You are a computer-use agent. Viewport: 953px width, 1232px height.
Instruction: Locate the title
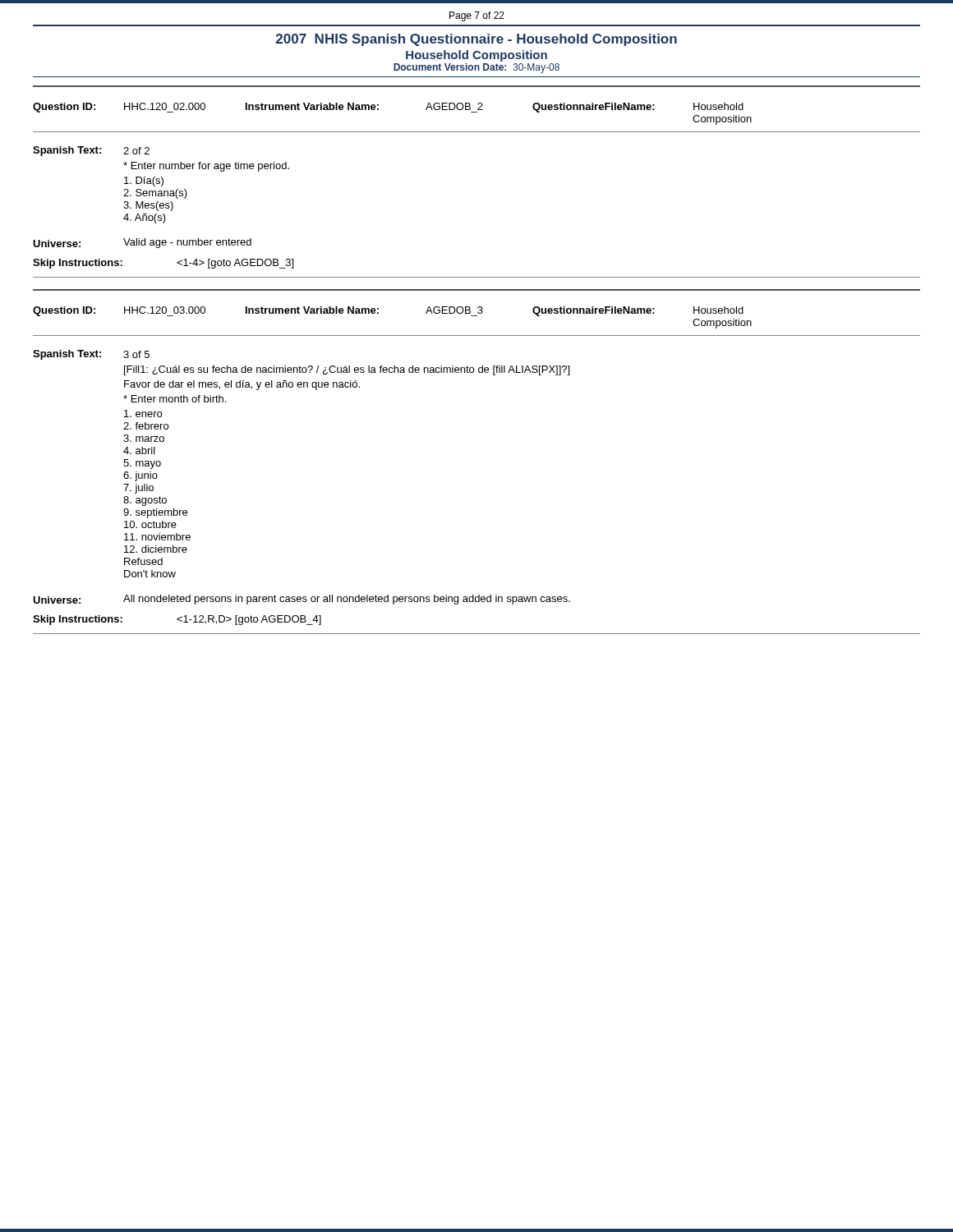point(476,52)
